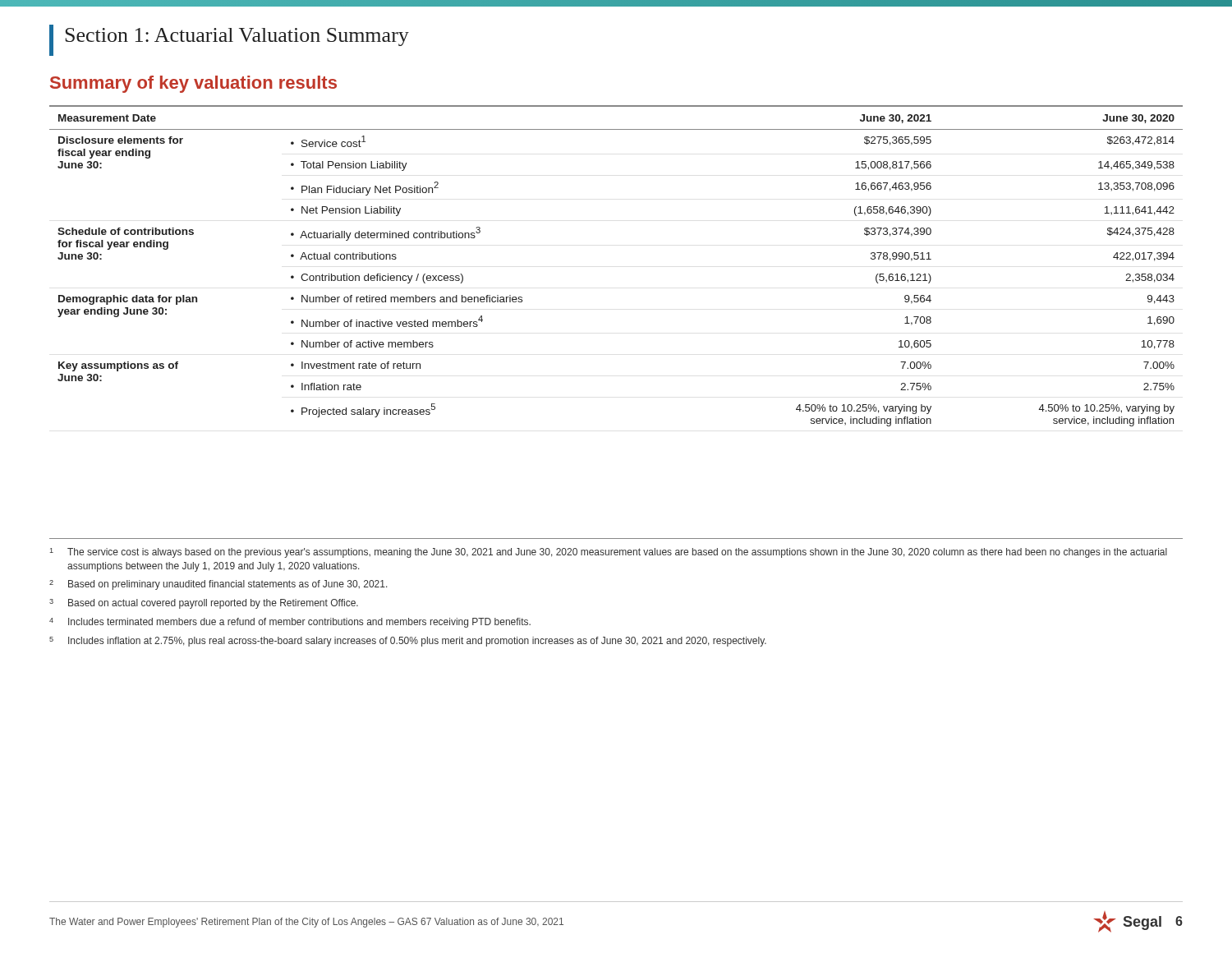Find the passage starting "Summary of key valuation results"

click(x=193, y=83)
